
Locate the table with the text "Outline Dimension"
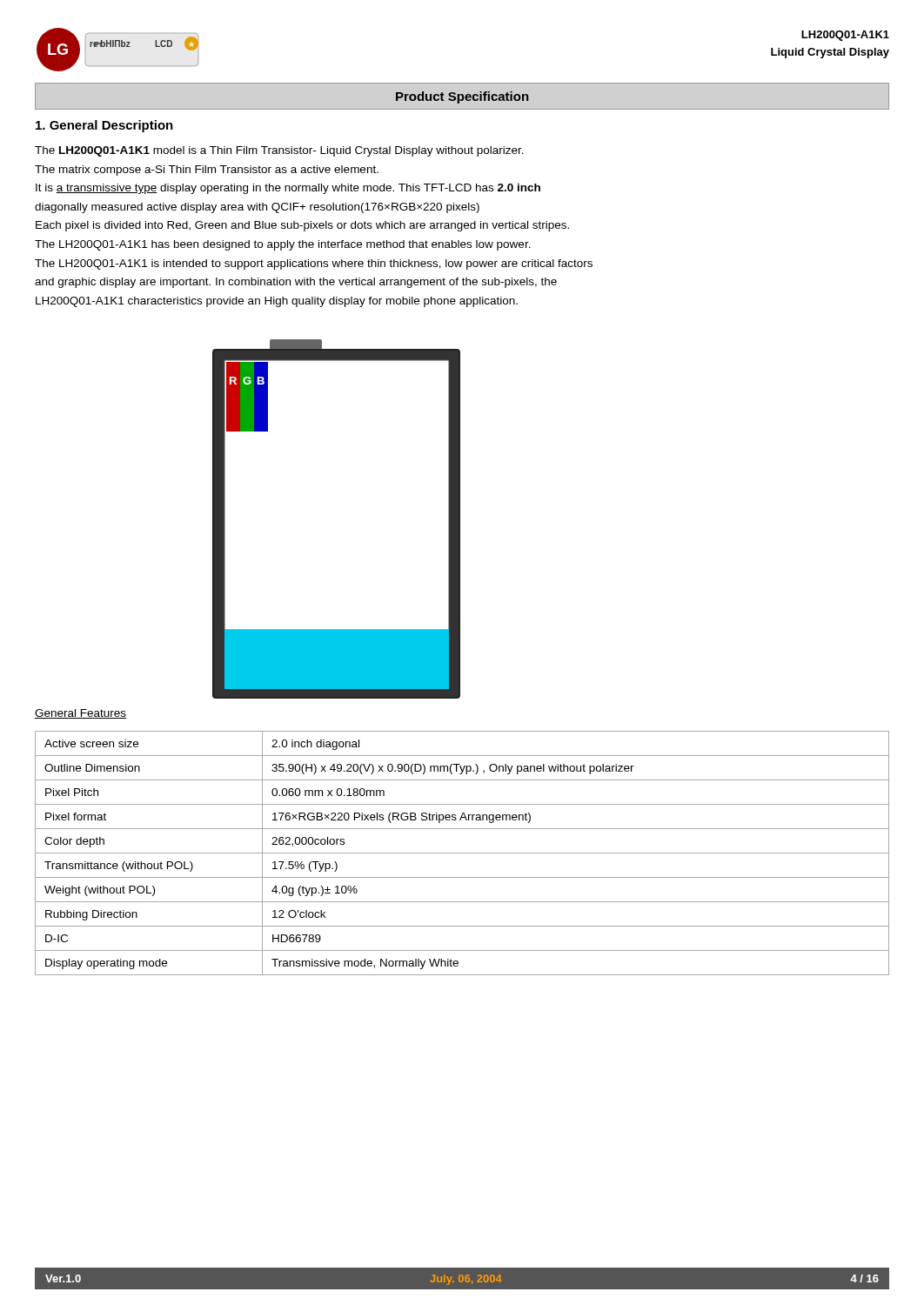pos(462,853)
